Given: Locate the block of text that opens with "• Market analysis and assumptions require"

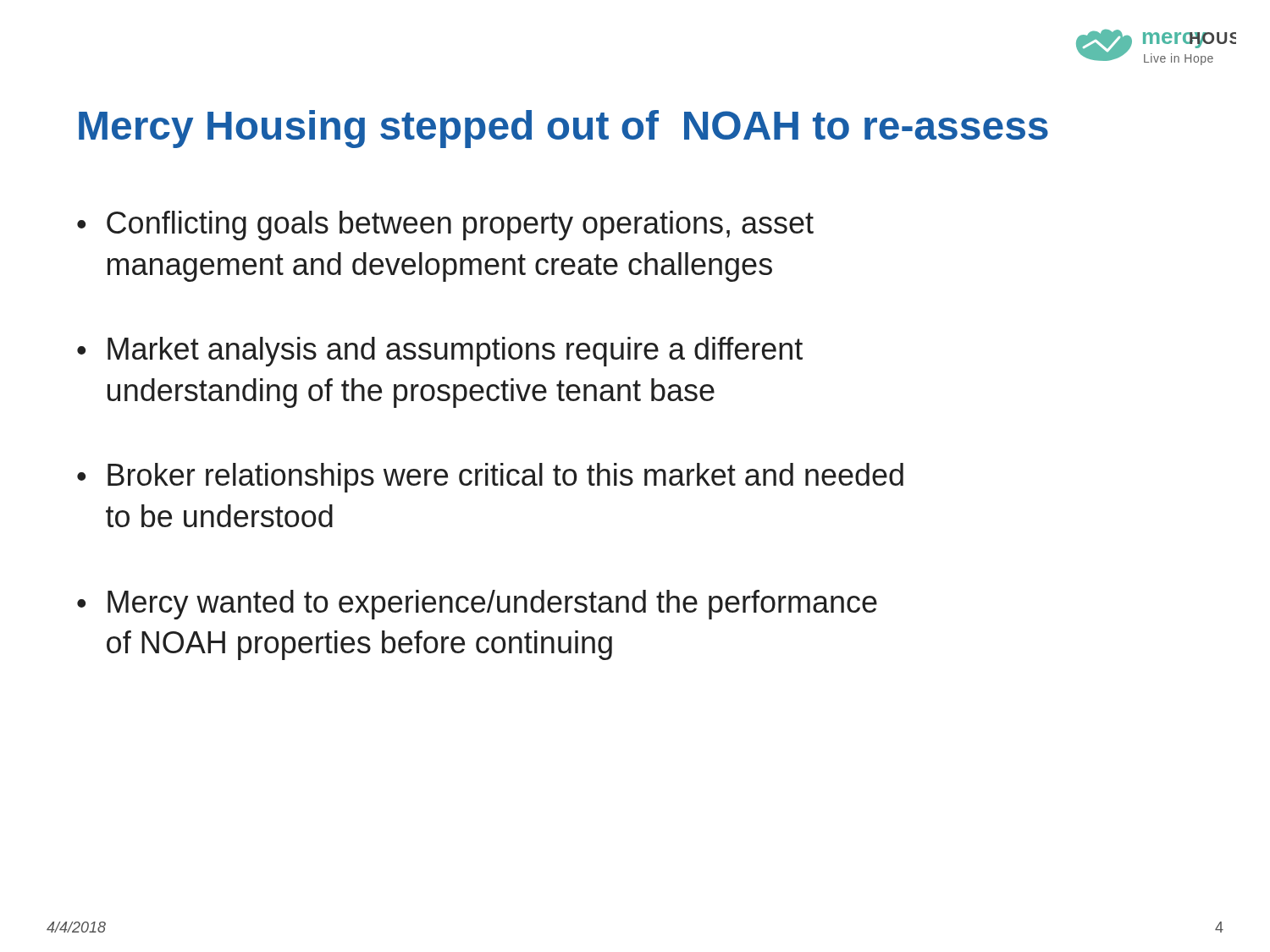Looking at the screenshot, I should (x=440, y=370).
